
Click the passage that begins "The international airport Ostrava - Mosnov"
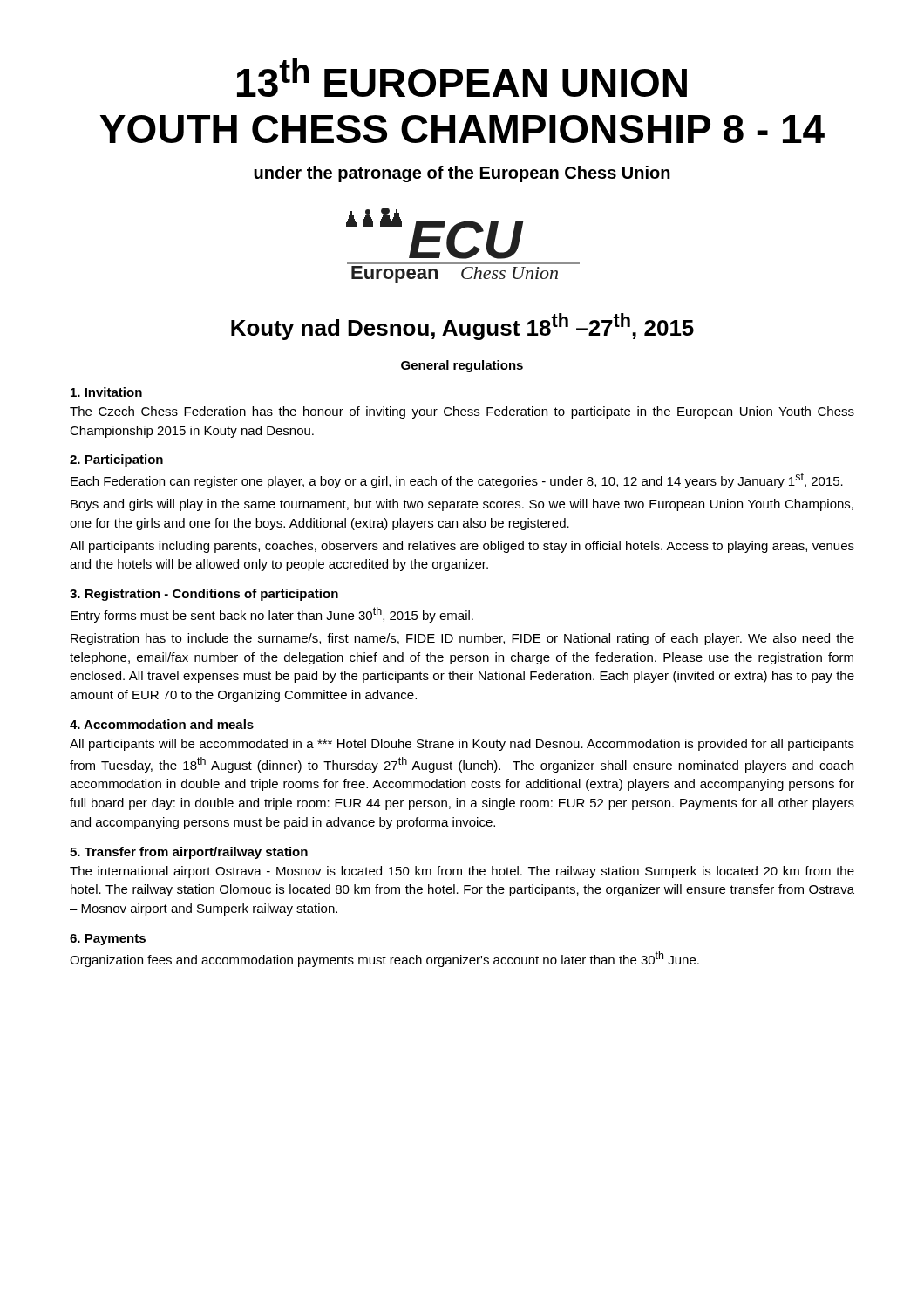coord(462,889)
